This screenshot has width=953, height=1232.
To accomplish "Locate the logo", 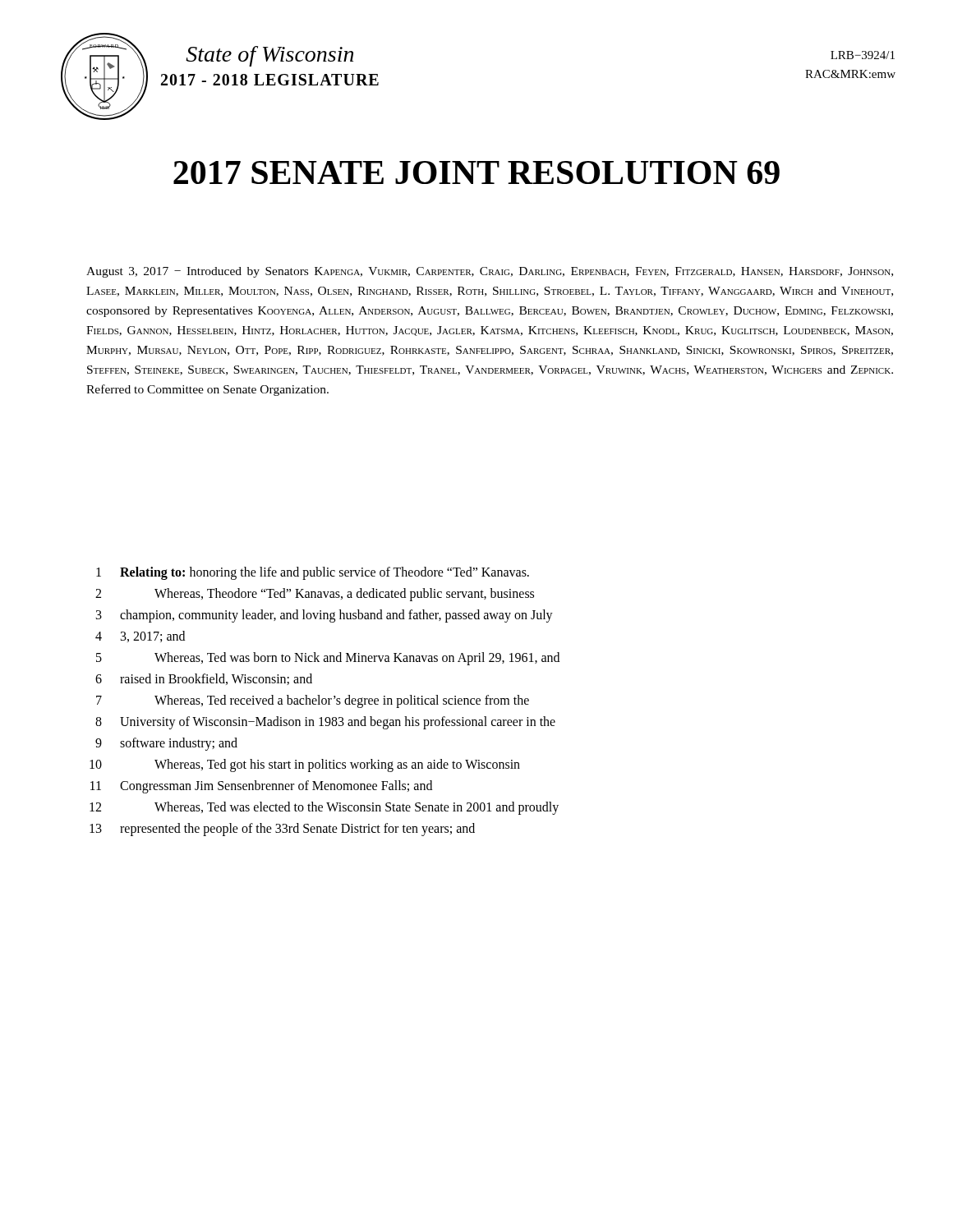I will pos(104,76).
